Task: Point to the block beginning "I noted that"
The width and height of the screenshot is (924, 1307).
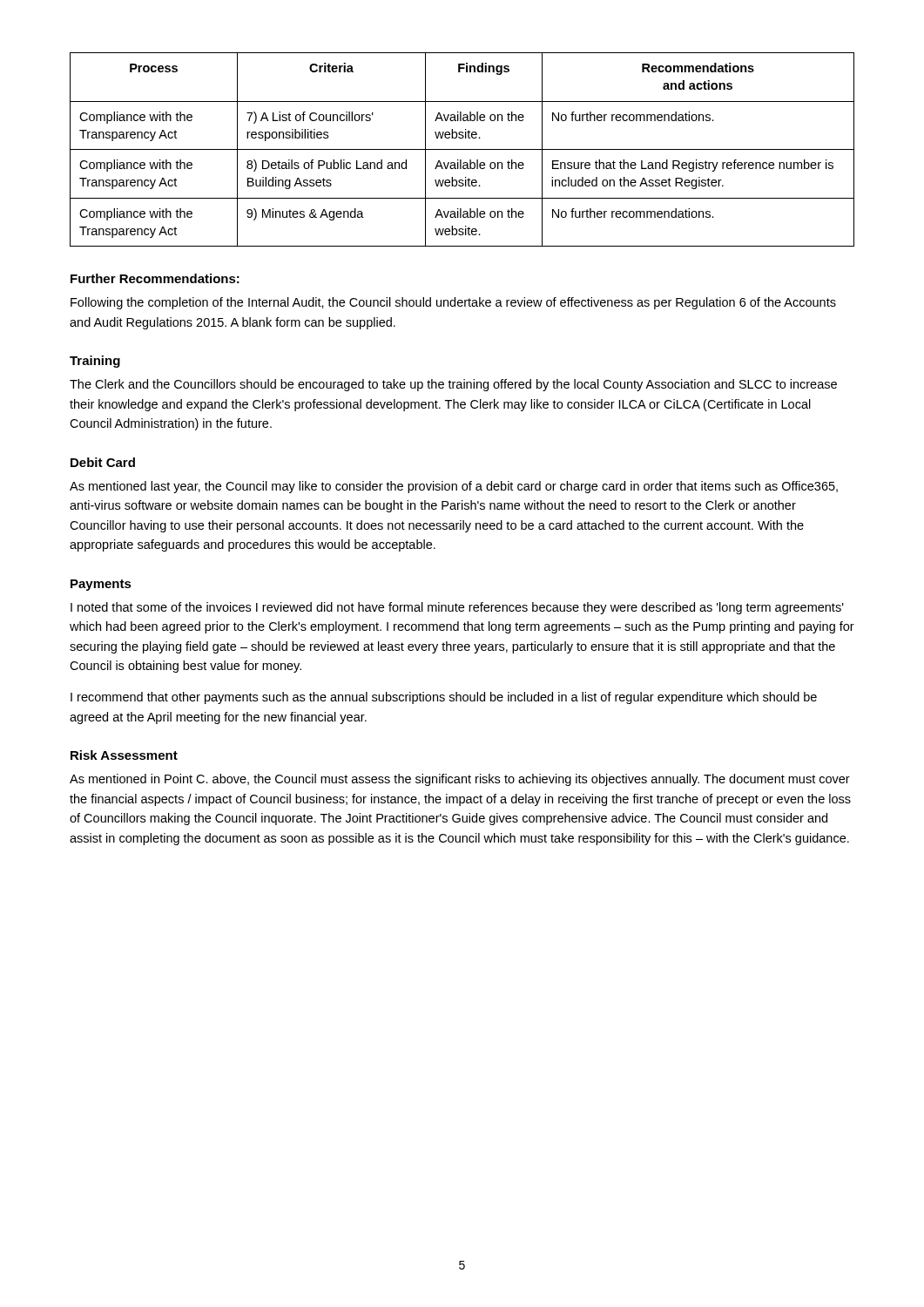Action: 462,636
